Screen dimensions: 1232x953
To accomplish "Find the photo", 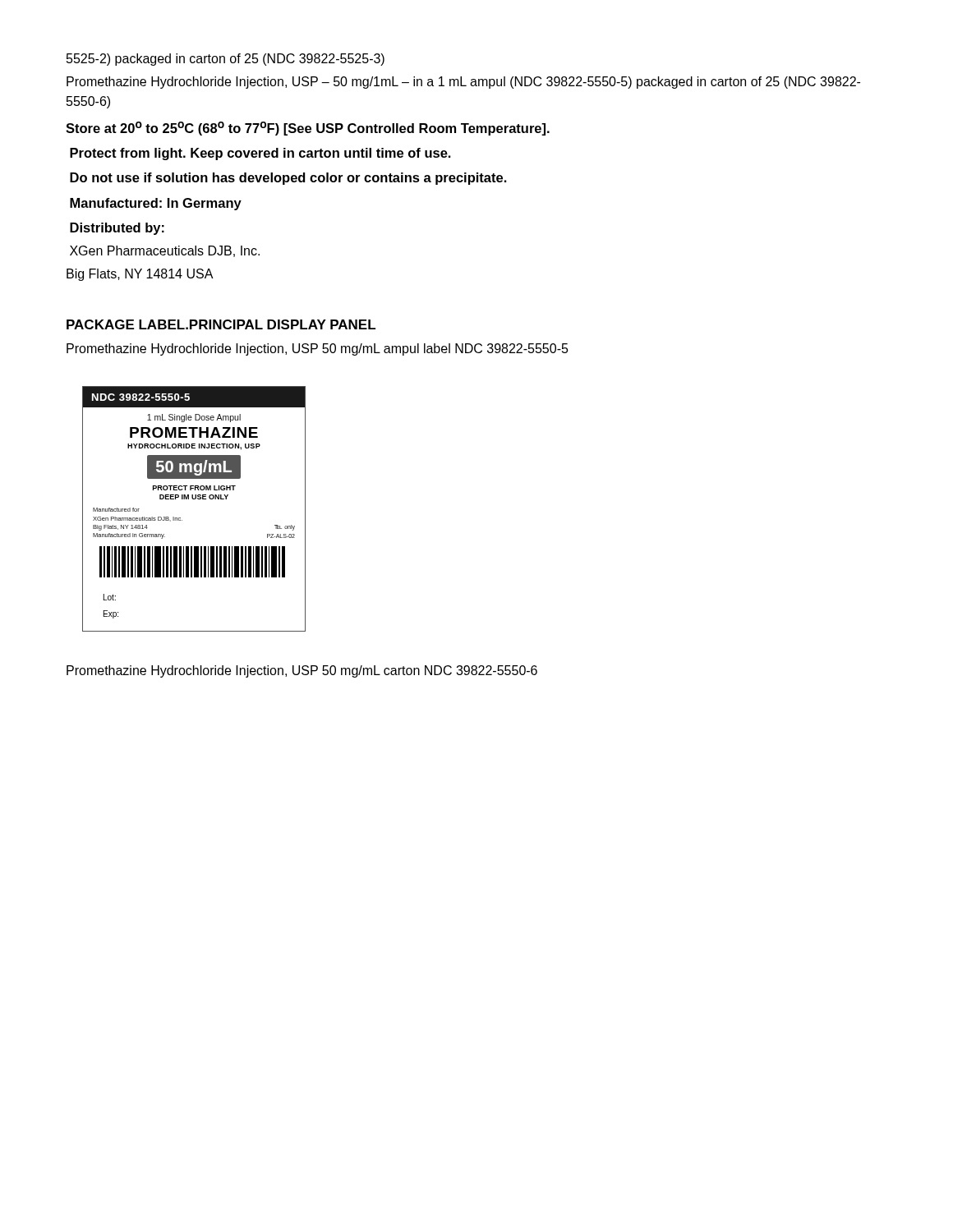I will pos(186,509).
